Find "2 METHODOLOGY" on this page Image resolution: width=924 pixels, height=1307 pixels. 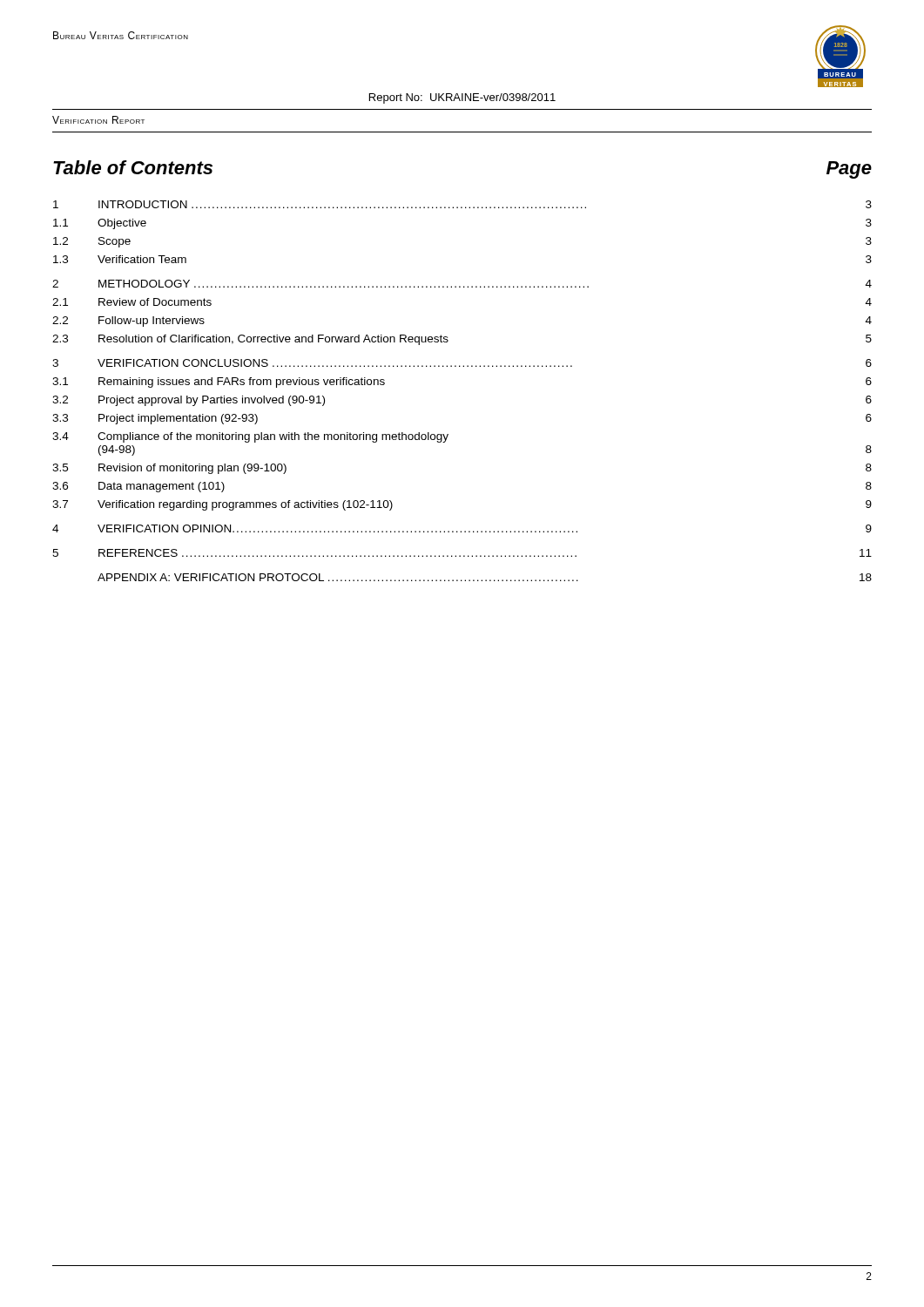click(x=462, y=284)
